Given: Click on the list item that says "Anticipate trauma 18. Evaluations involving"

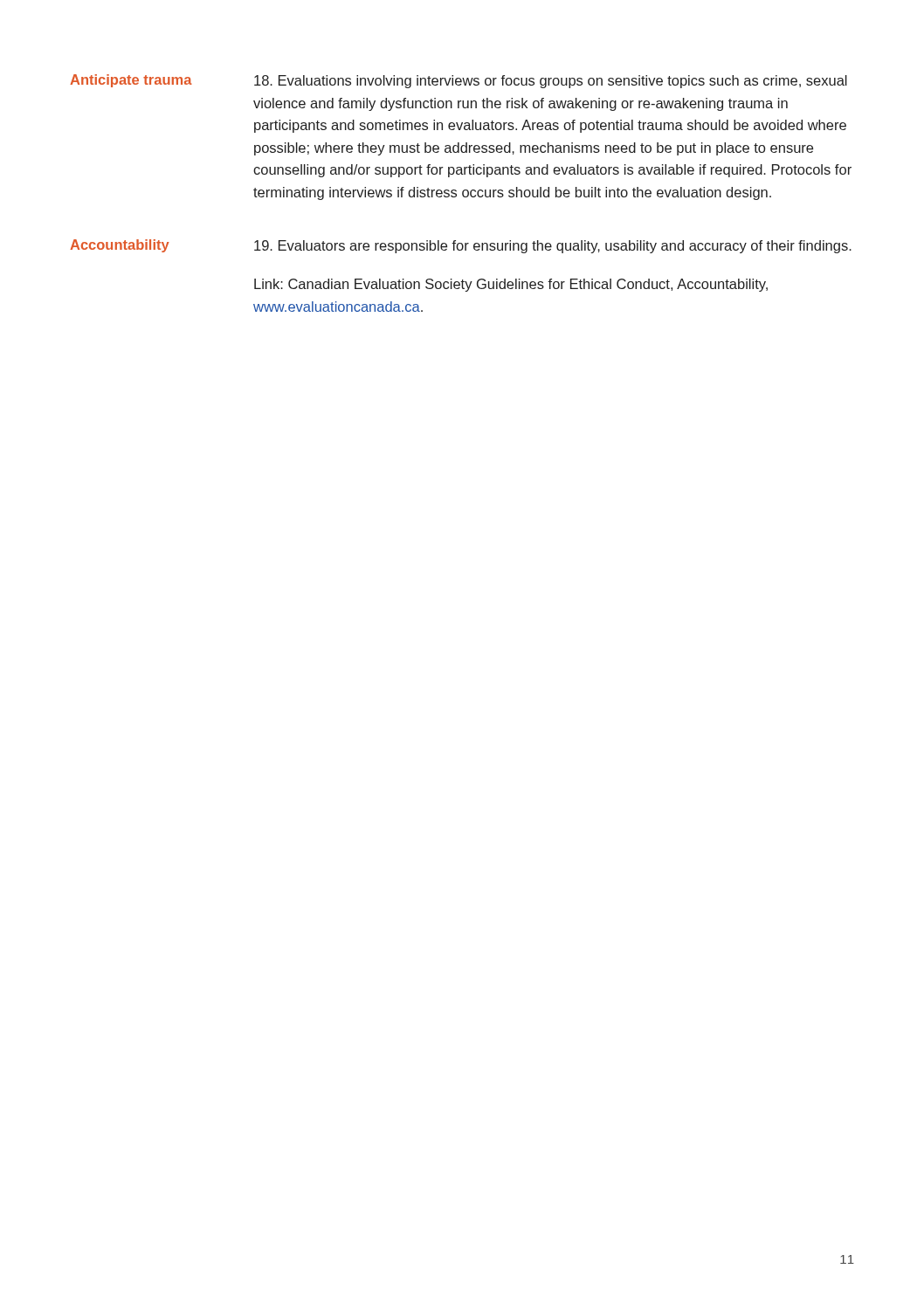Looking at the screenshot, I should (x=462, y=137).
